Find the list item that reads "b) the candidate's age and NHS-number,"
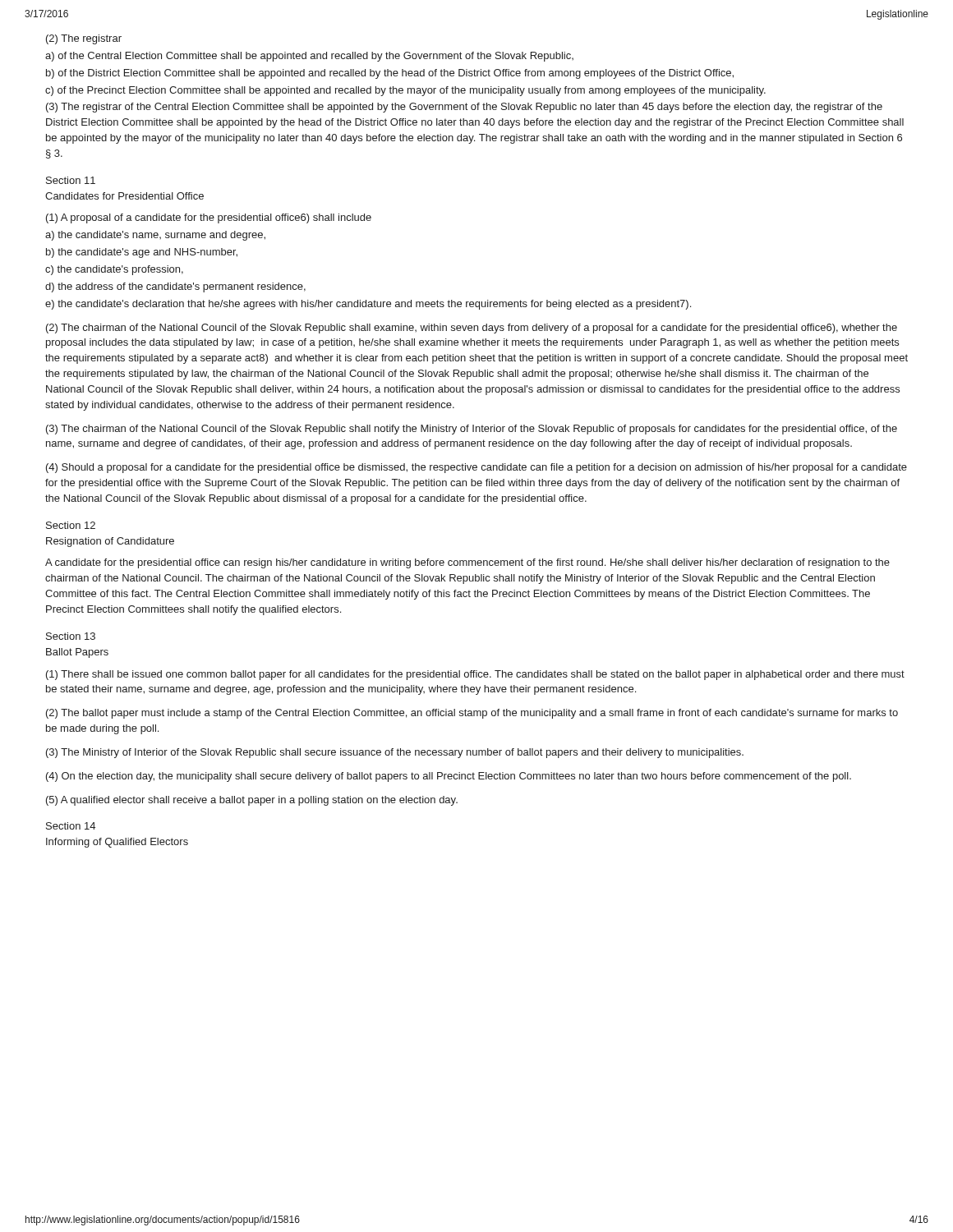The height and width of the screenshot is (1232, 953). pos(142,252)
